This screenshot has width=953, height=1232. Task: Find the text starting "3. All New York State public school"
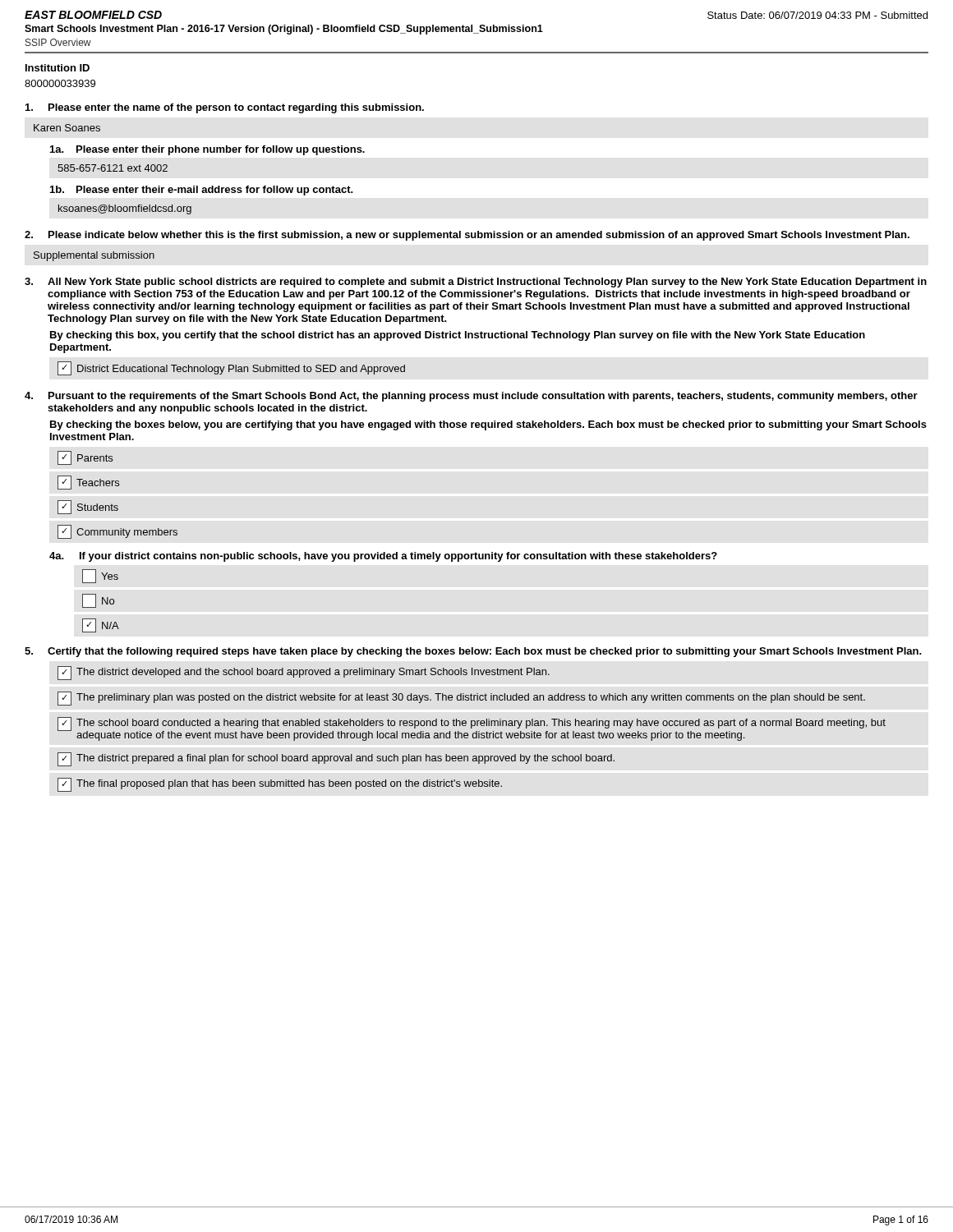coord(476,327)
